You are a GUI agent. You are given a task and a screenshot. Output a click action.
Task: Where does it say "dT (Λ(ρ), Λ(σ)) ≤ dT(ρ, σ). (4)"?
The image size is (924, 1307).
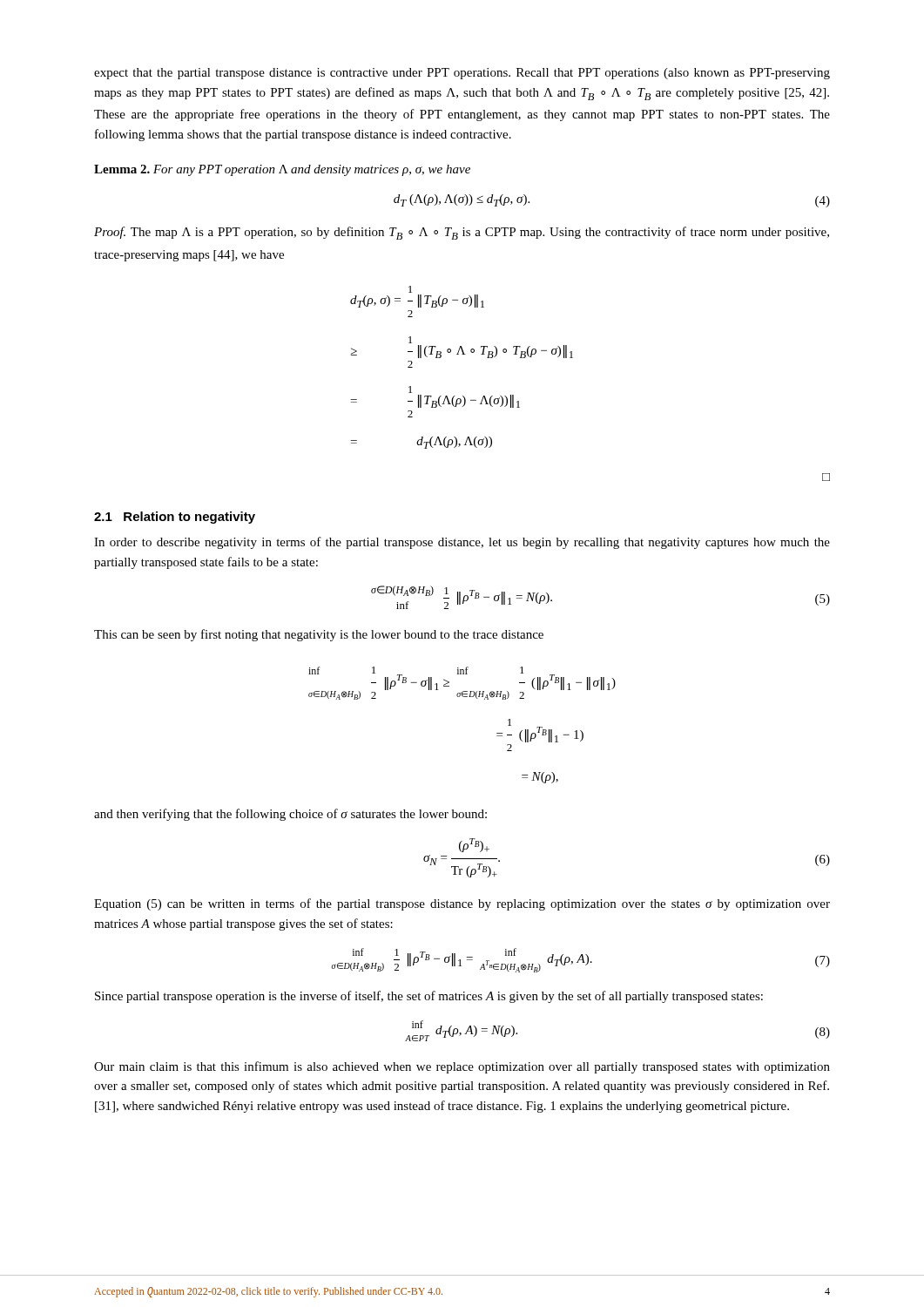click(x=464, y=201)
